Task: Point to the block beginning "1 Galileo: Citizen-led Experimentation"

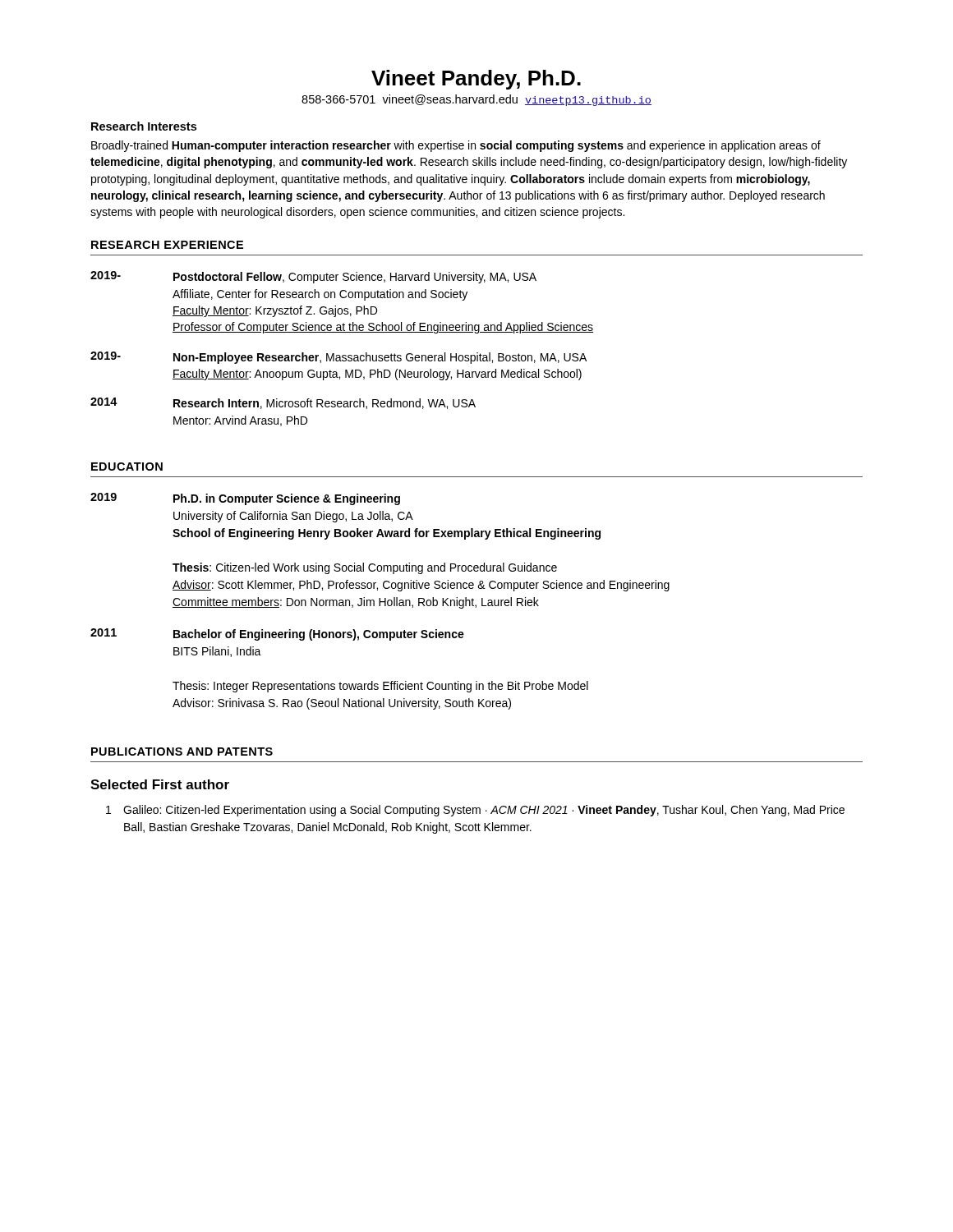Action: click(x=484, y=819)
